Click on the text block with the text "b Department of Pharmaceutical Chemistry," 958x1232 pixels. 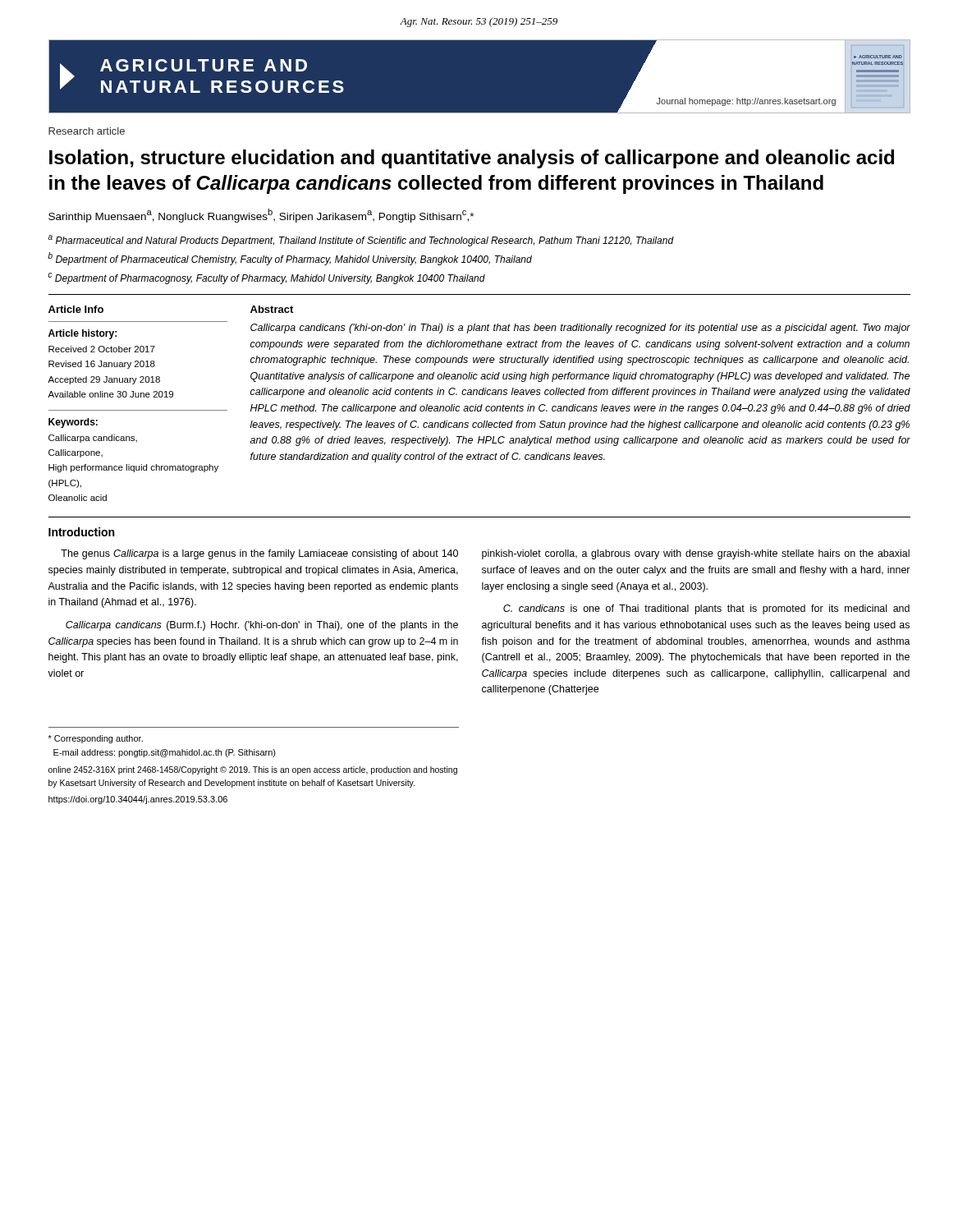pos(290,258)
